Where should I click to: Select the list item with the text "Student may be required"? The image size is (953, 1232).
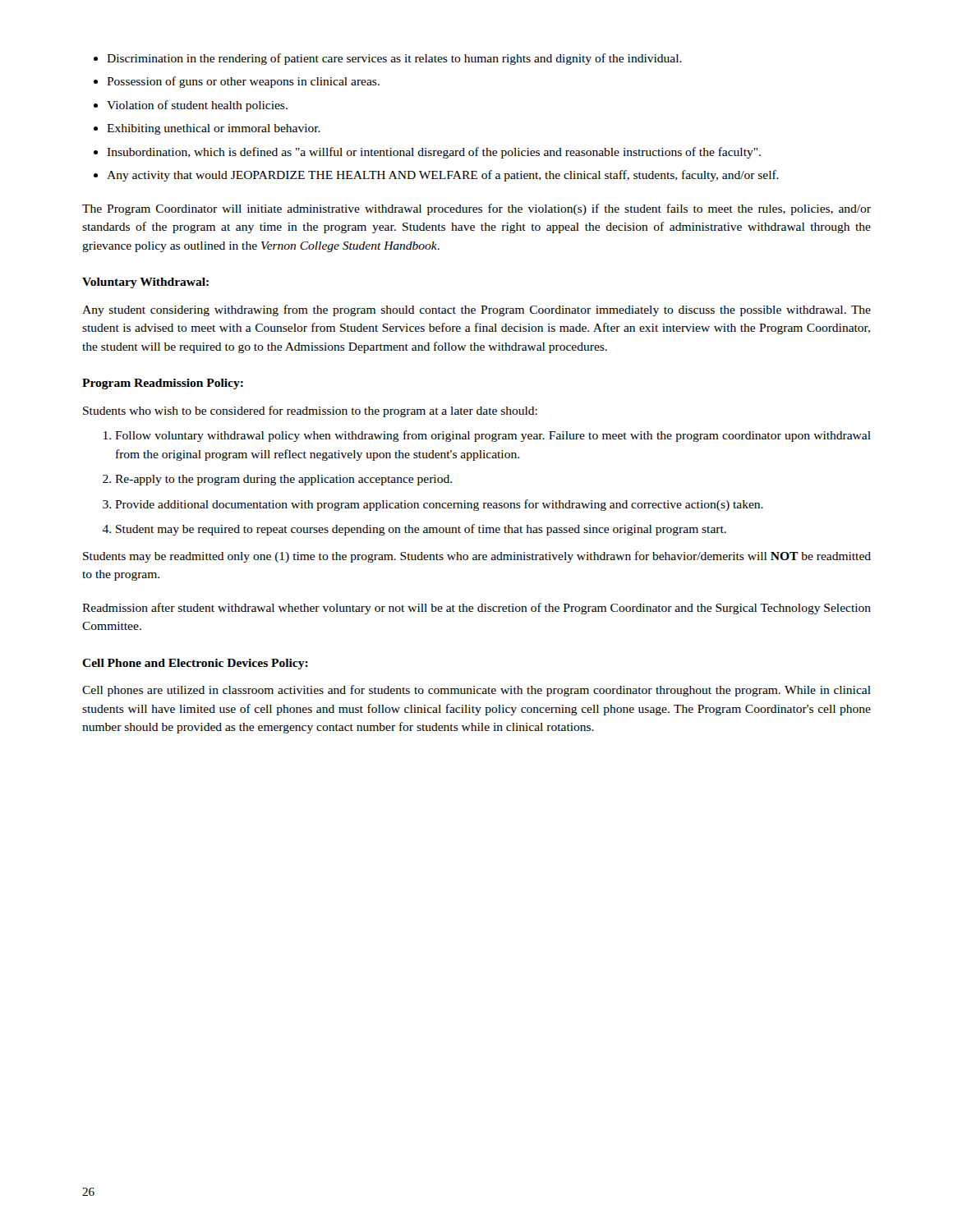[493, 529]
